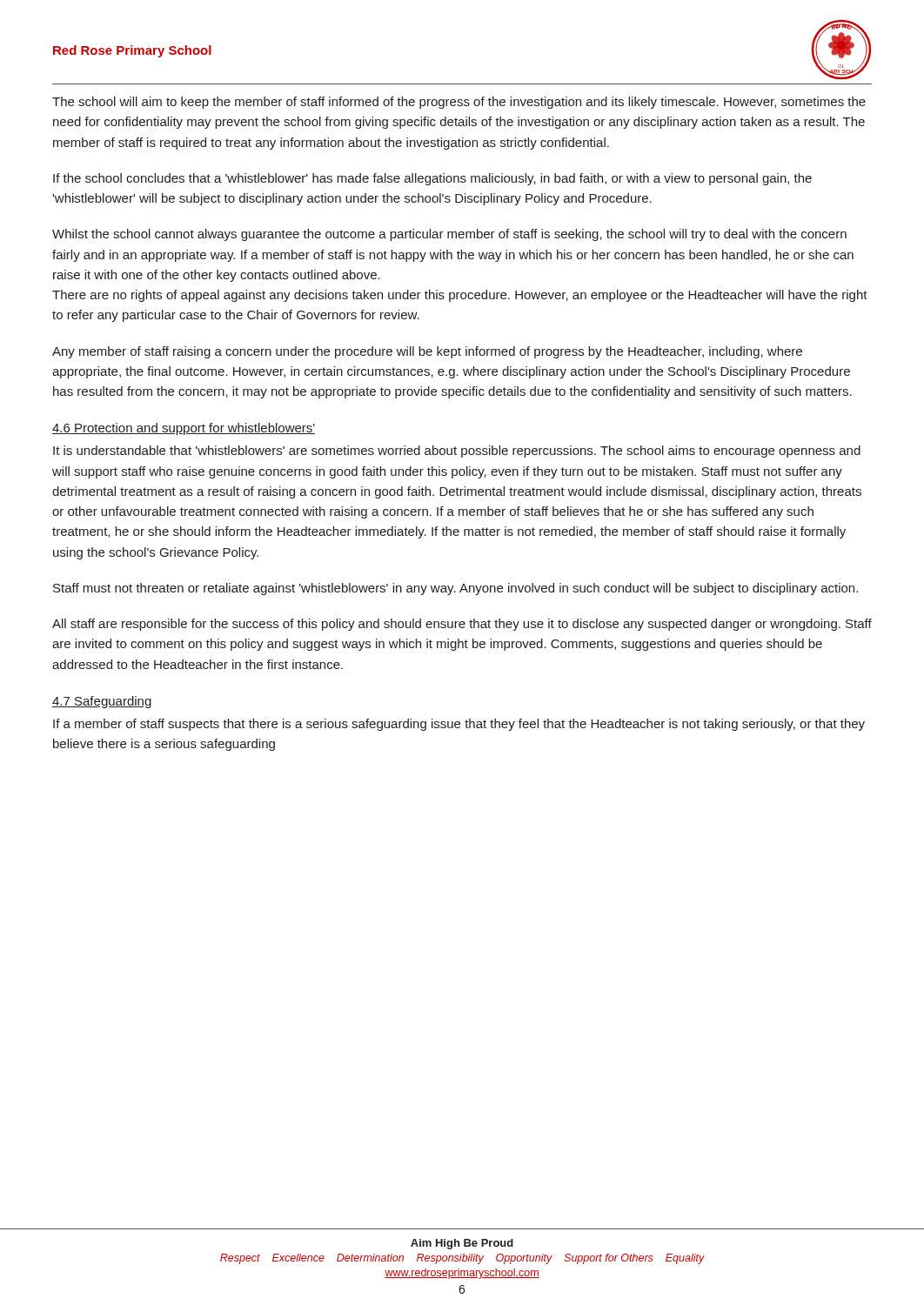
Task: Locate the text block starting "It is understandable"
Action: pos(457,501)
